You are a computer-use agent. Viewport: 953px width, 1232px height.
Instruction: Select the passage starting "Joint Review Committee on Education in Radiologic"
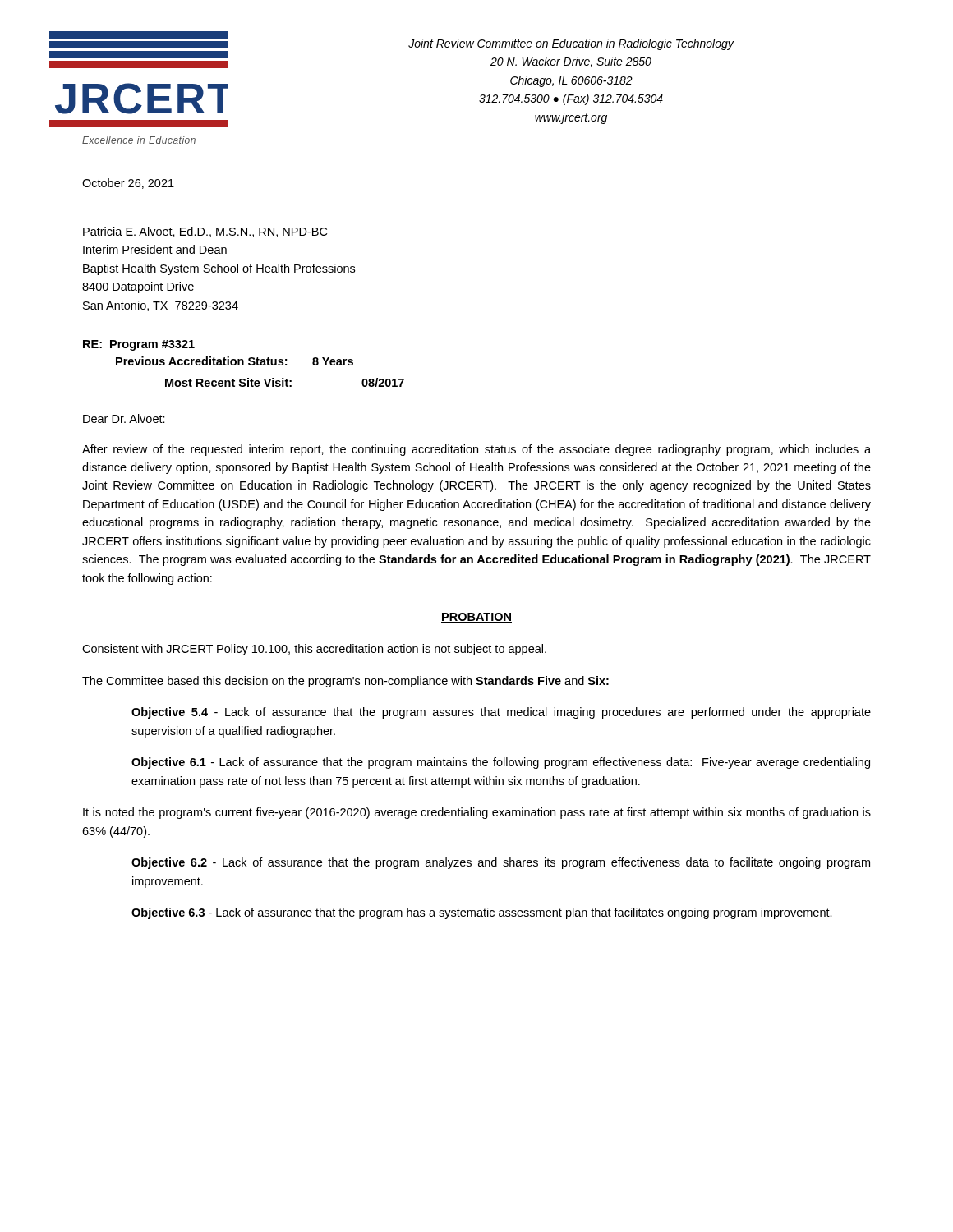point(571,80)
